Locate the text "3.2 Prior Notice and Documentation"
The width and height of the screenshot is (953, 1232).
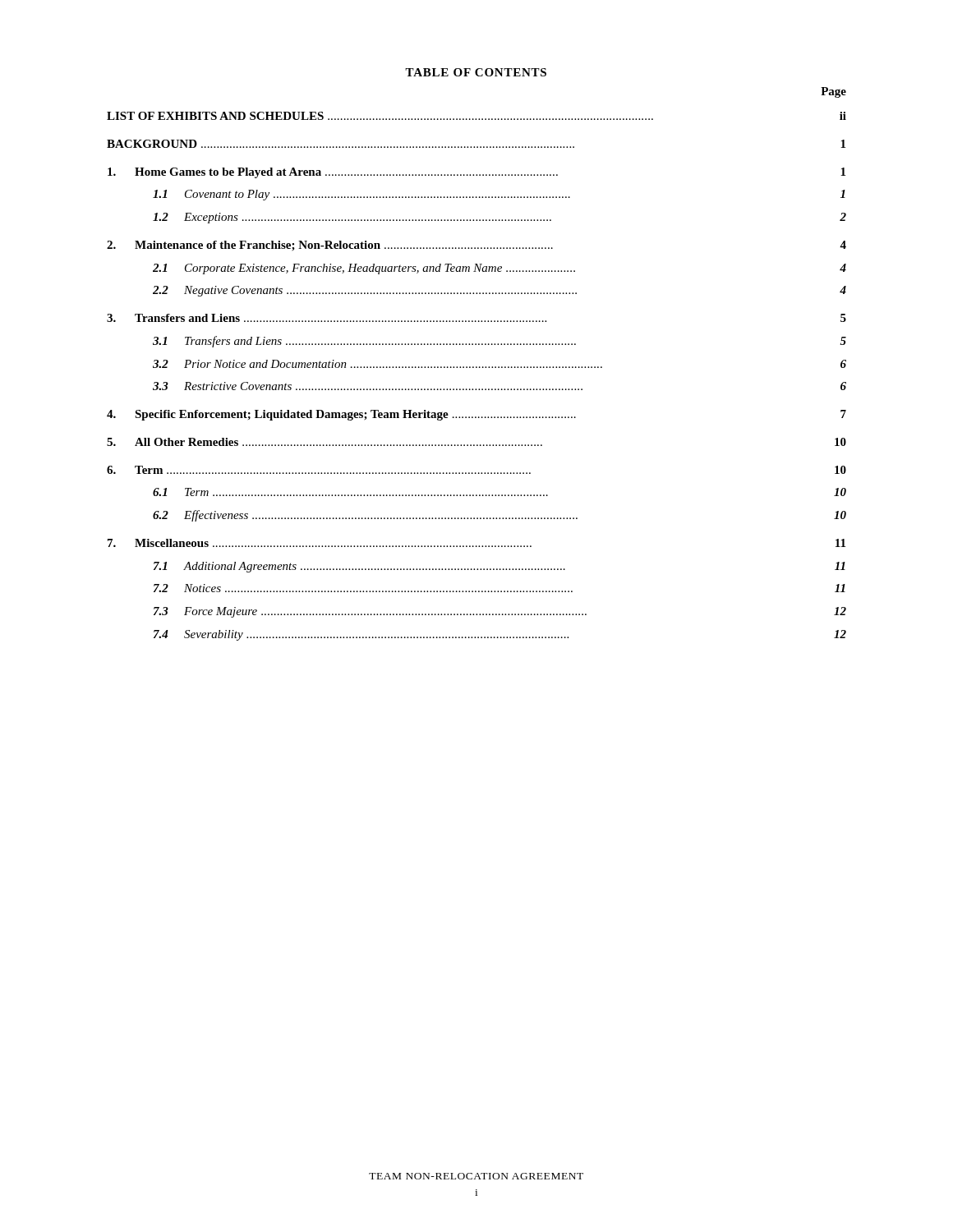point(499,364)
